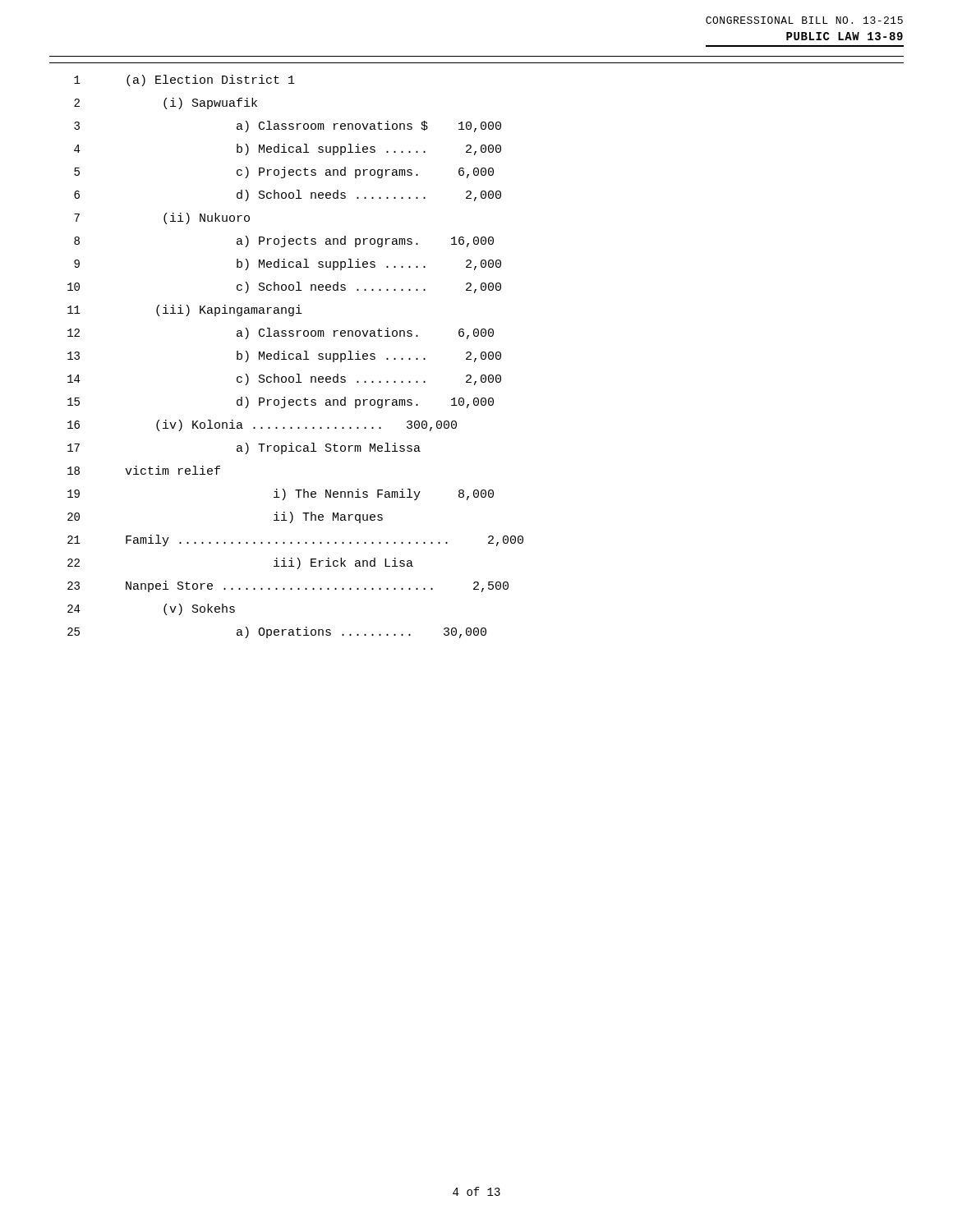Locate the block starting "15 d) Projects and programs. 10,000"
The image size is (953, 1232).
tap(476, 403)
